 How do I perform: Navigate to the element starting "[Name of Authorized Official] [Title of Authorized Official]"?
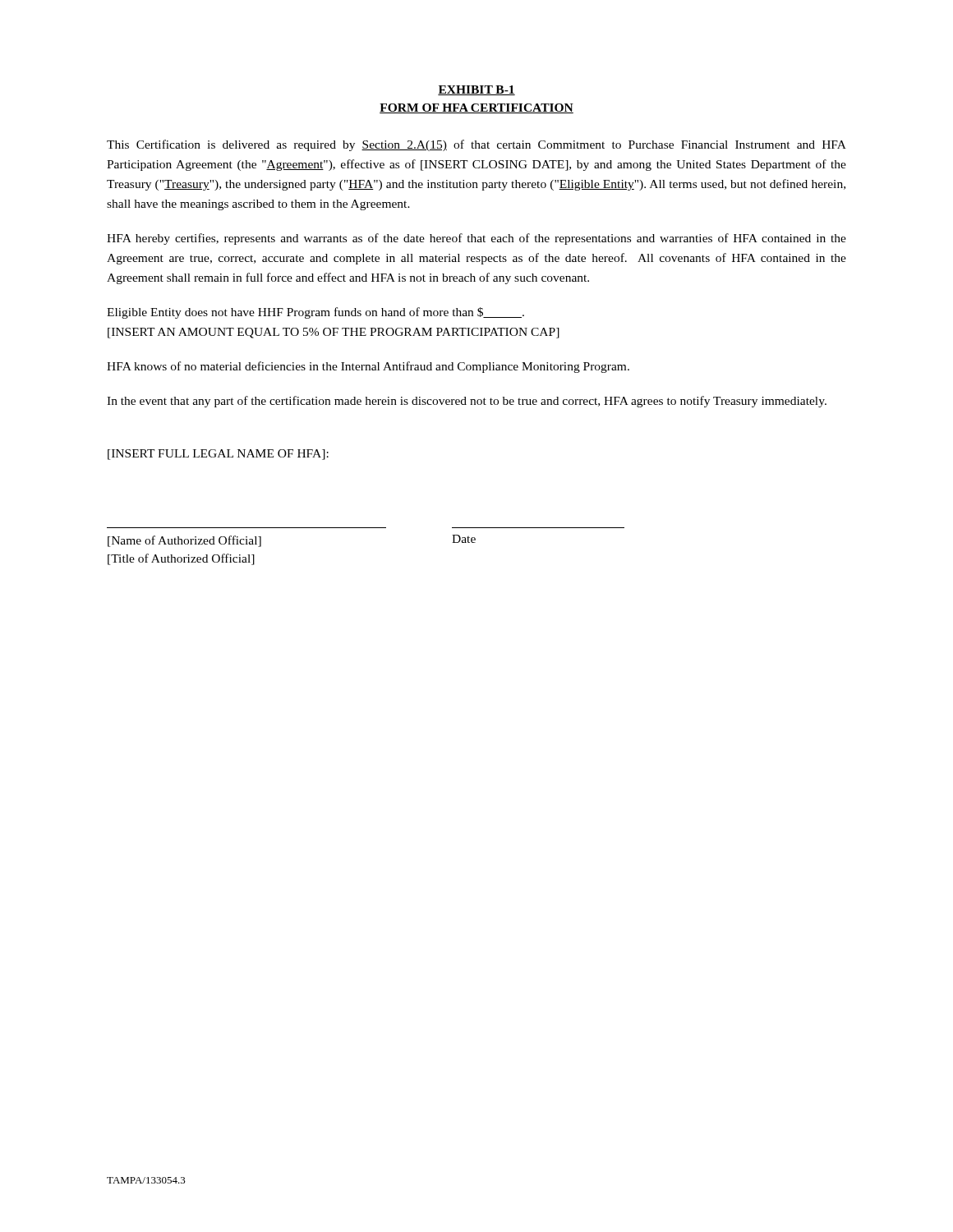pyautogui.click(x=184, y=549)
